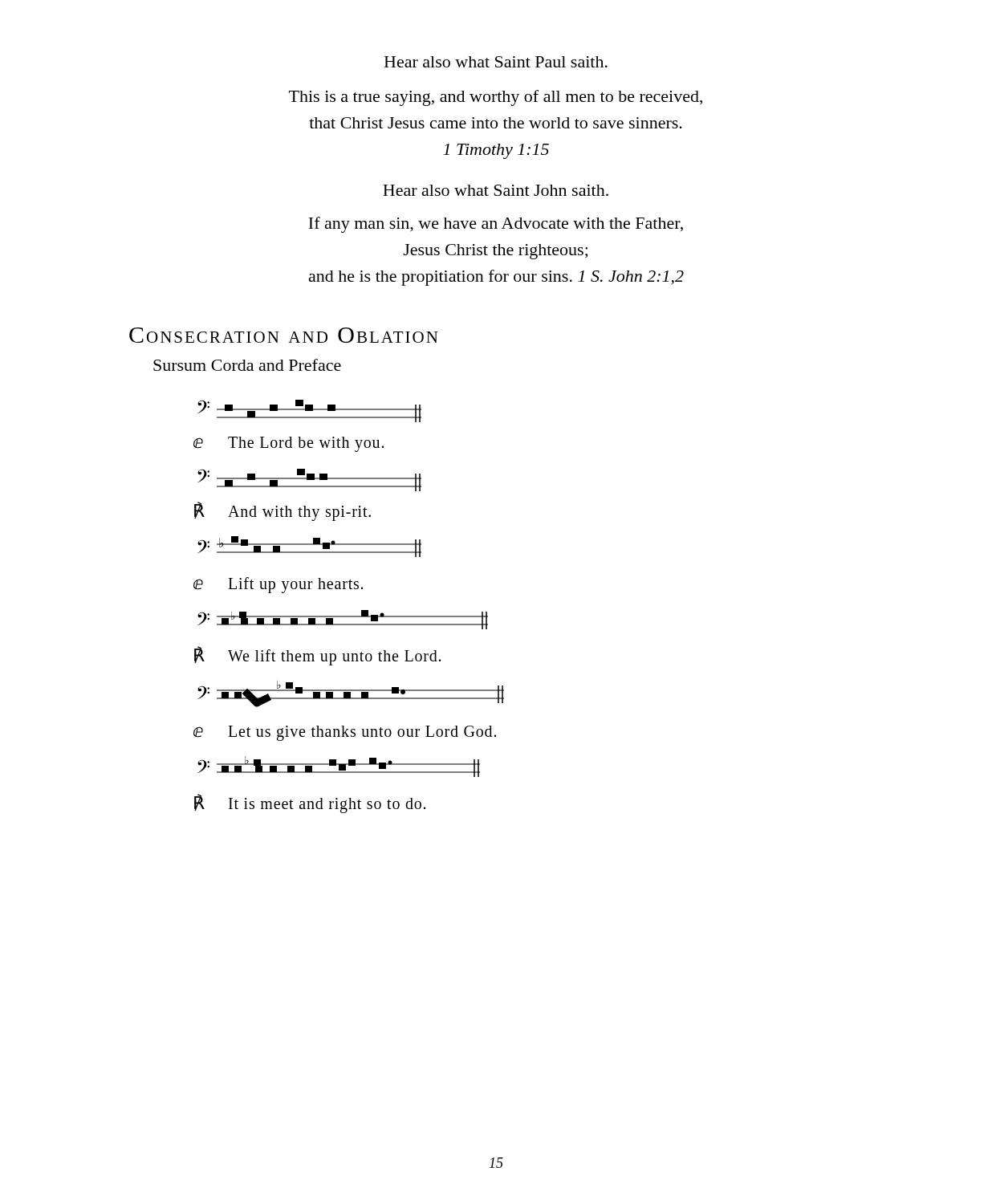
Task: Locate the block of text that opens with "ⅇ Let us give thanks"
Action: pos(345,731)
